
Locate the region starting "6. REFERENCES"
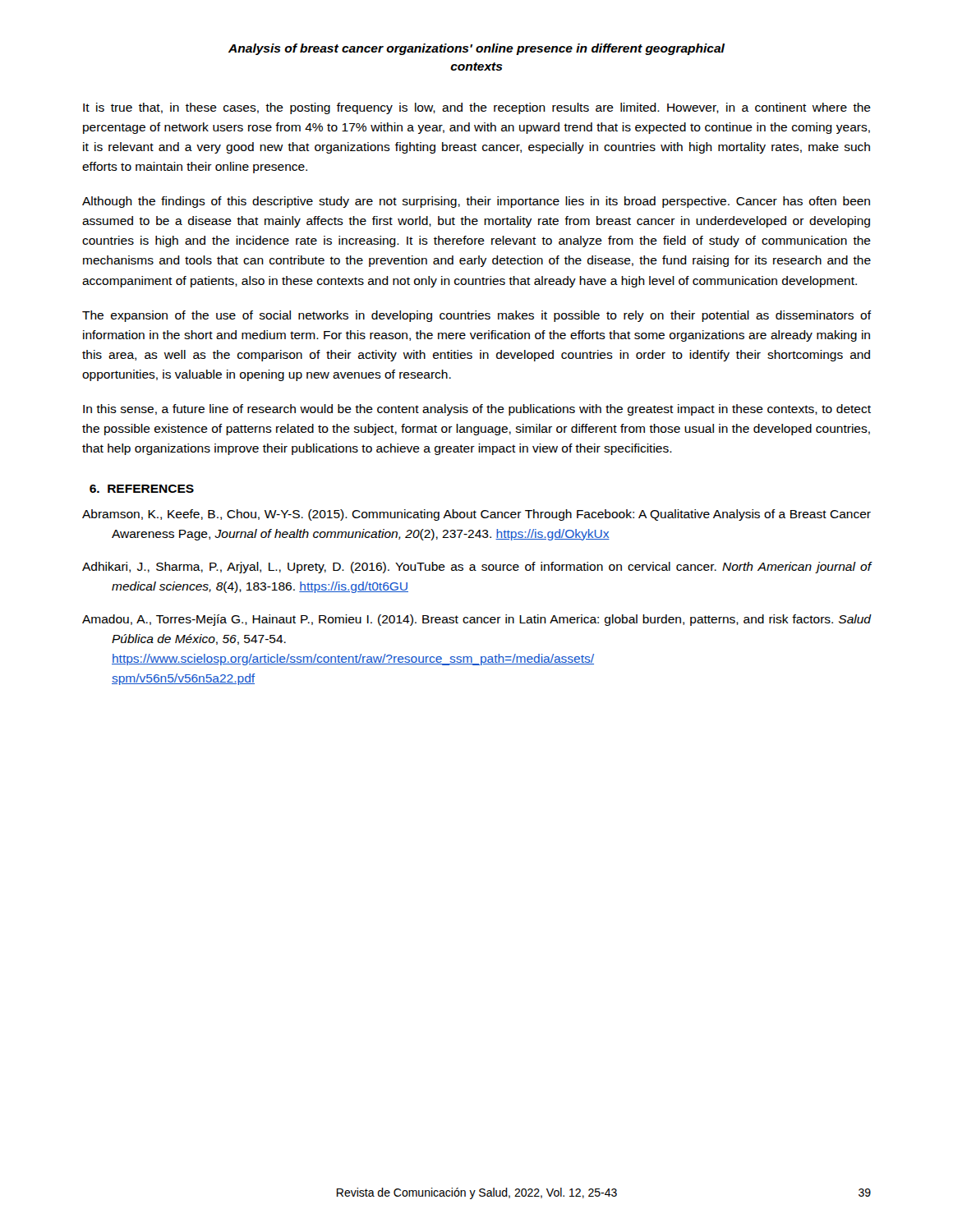pos(138,488)
